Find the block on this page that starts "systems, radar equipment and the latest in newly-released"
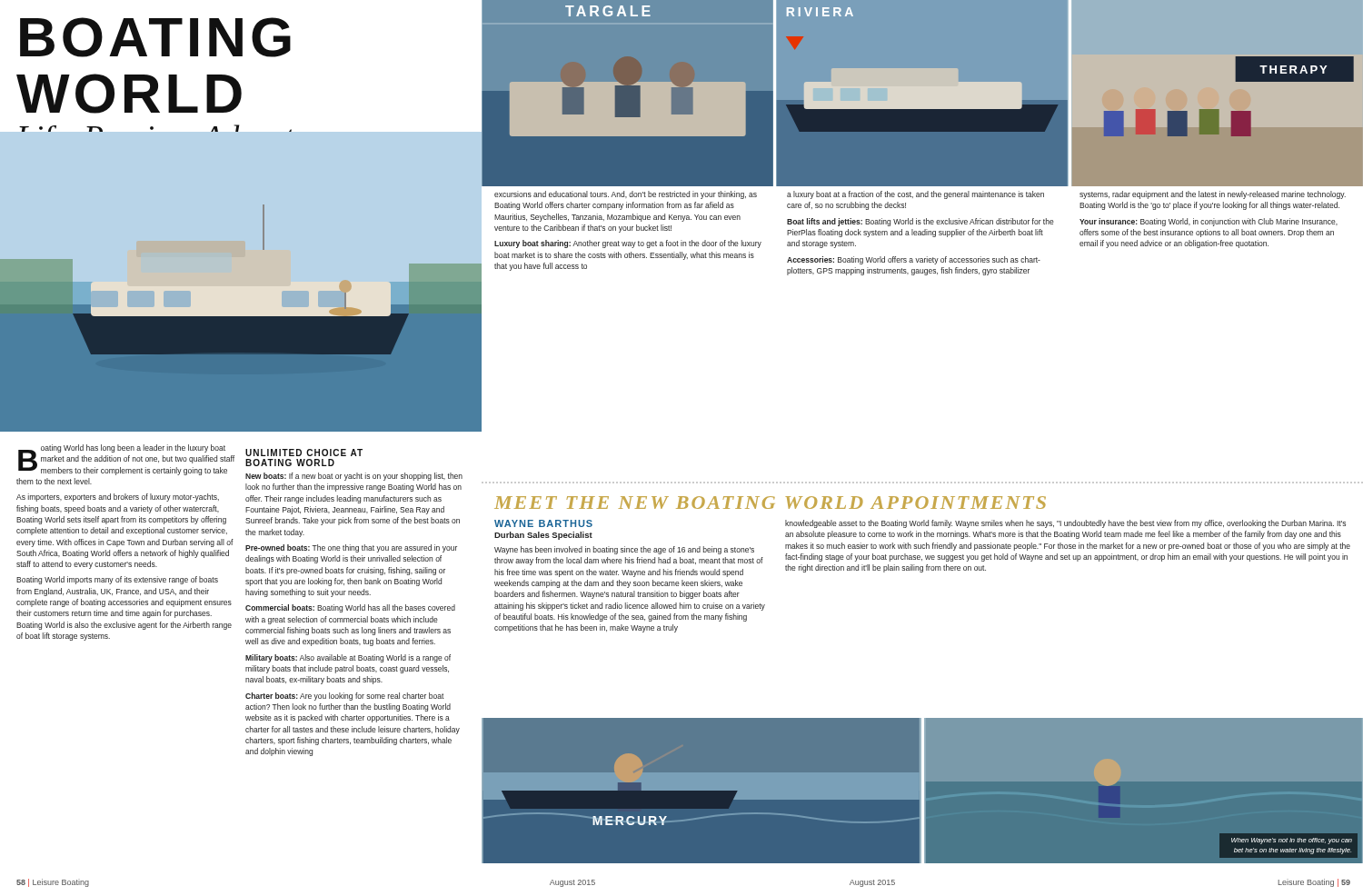The width and height of the screenshot is (1363, 896). 1215,219
